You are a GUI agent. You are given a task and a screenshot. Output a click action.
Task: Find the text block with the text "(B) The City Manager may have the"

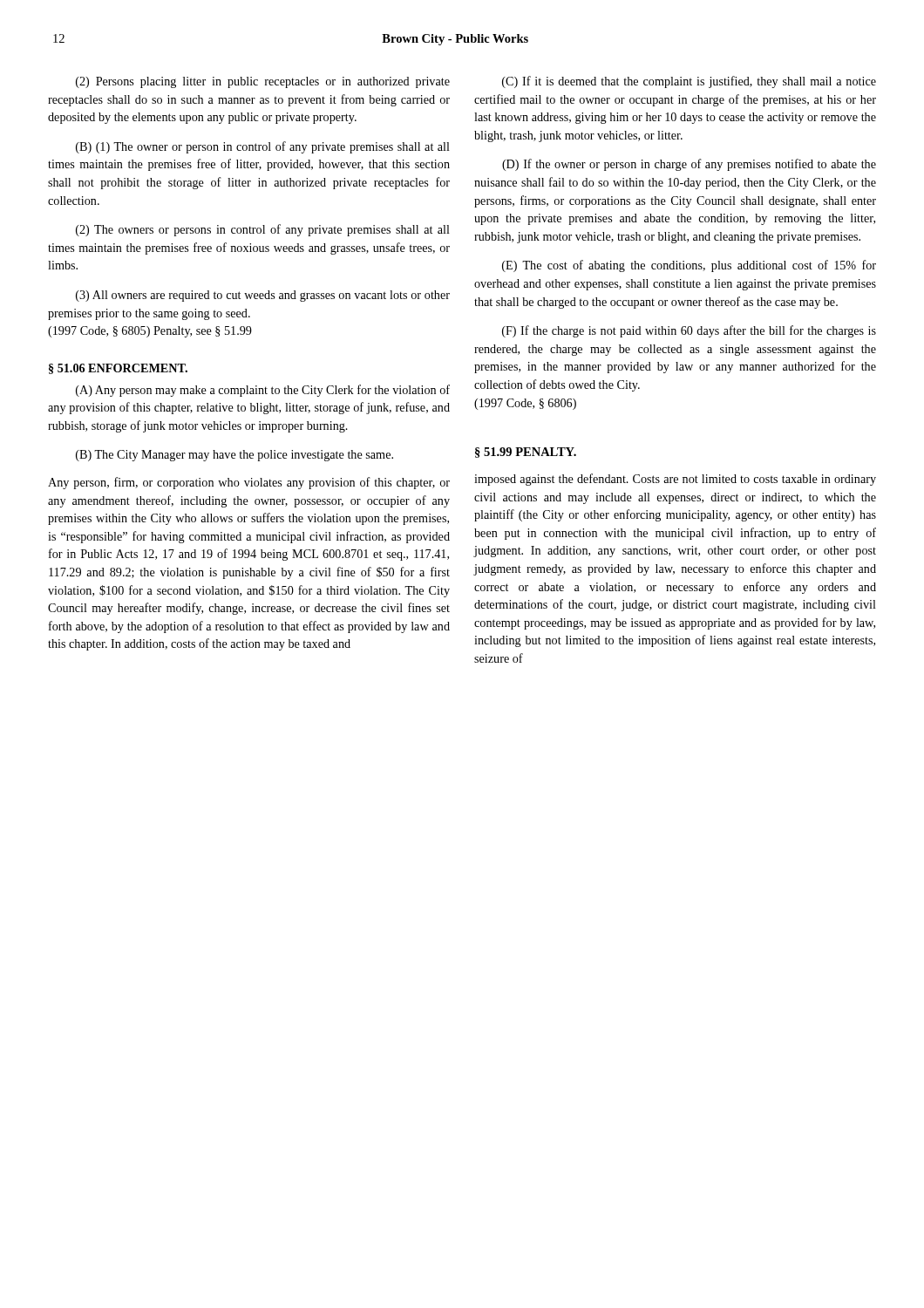(249, 454)
